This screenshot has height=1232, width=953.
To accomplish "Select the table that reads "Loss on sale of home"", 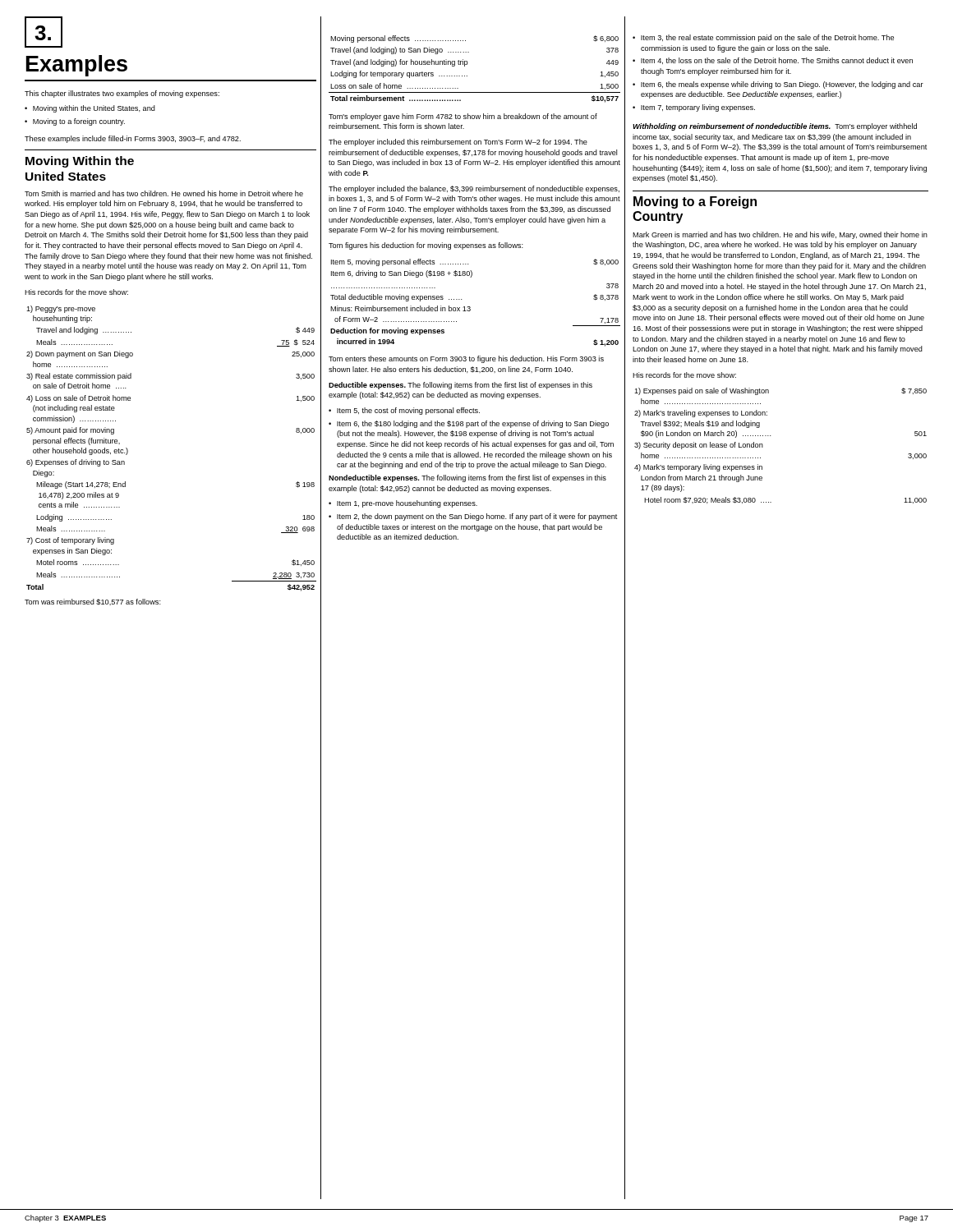I will [474, 69].
